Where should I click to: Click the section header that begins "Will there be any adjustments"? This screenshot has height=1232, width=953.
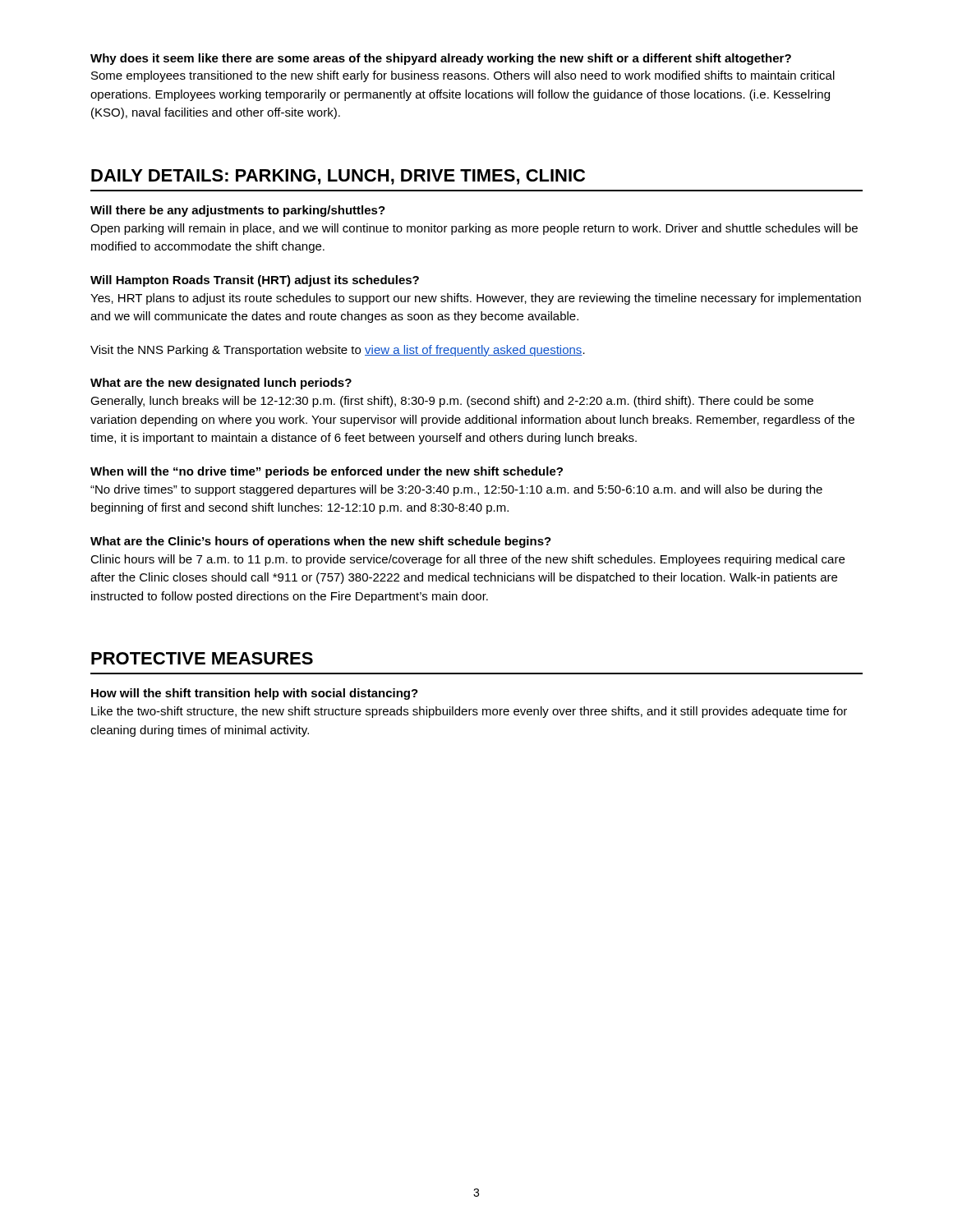click(x=238, y=211)
